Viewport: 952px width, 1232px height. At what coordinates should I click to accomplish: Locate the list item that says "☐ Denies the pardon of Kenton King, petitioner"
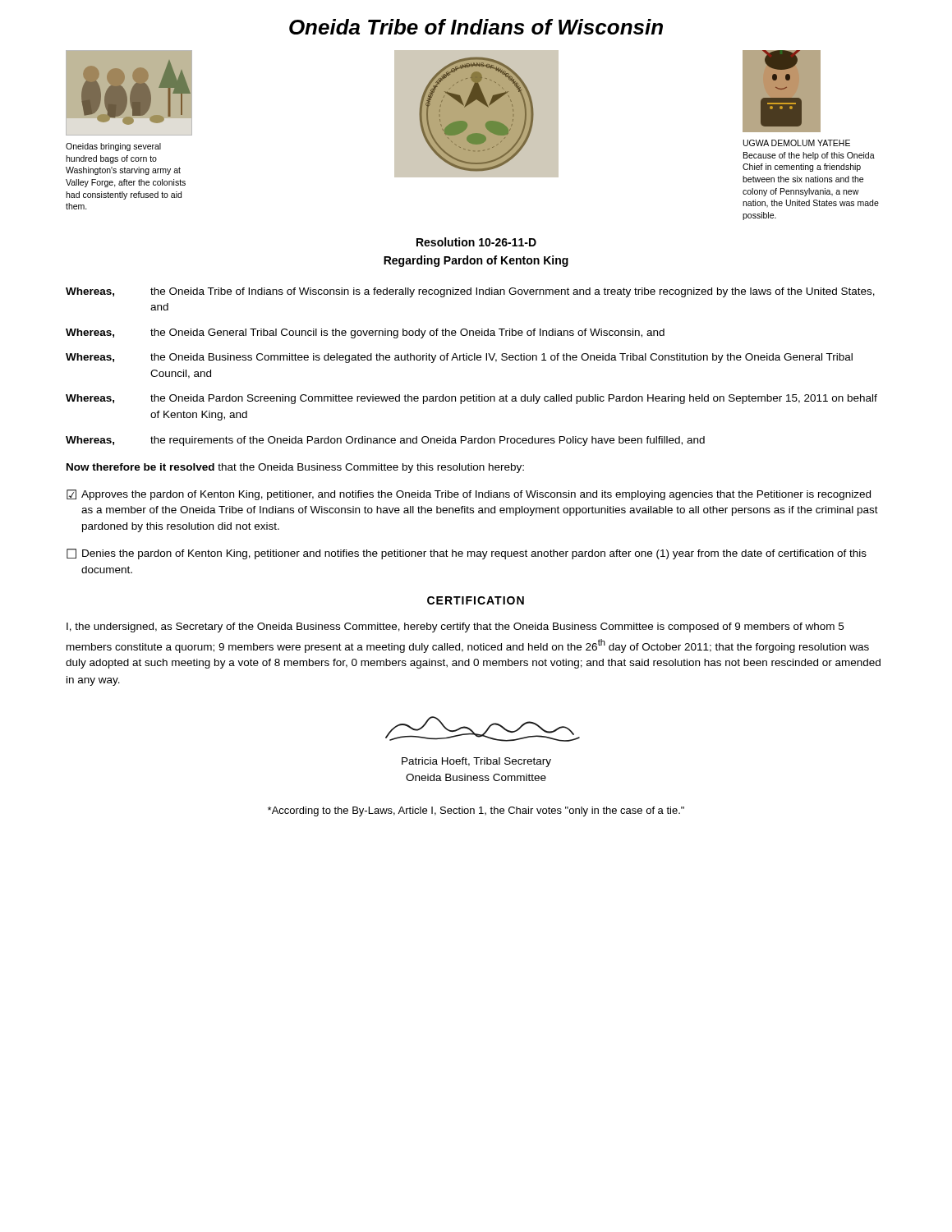[476, 562]
